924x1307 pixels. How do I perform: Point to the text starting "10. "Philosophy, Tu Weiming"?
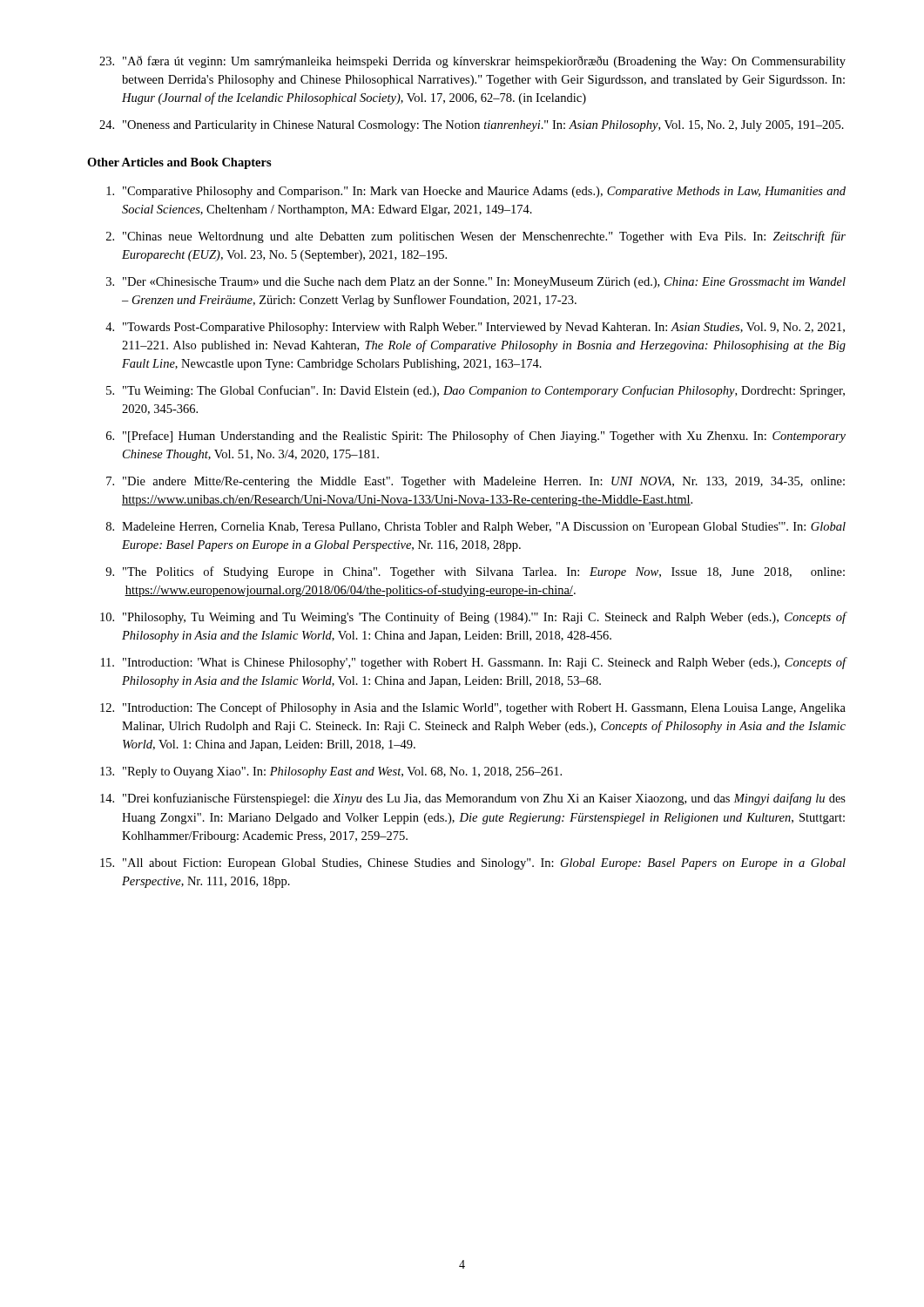pos(466,627)
